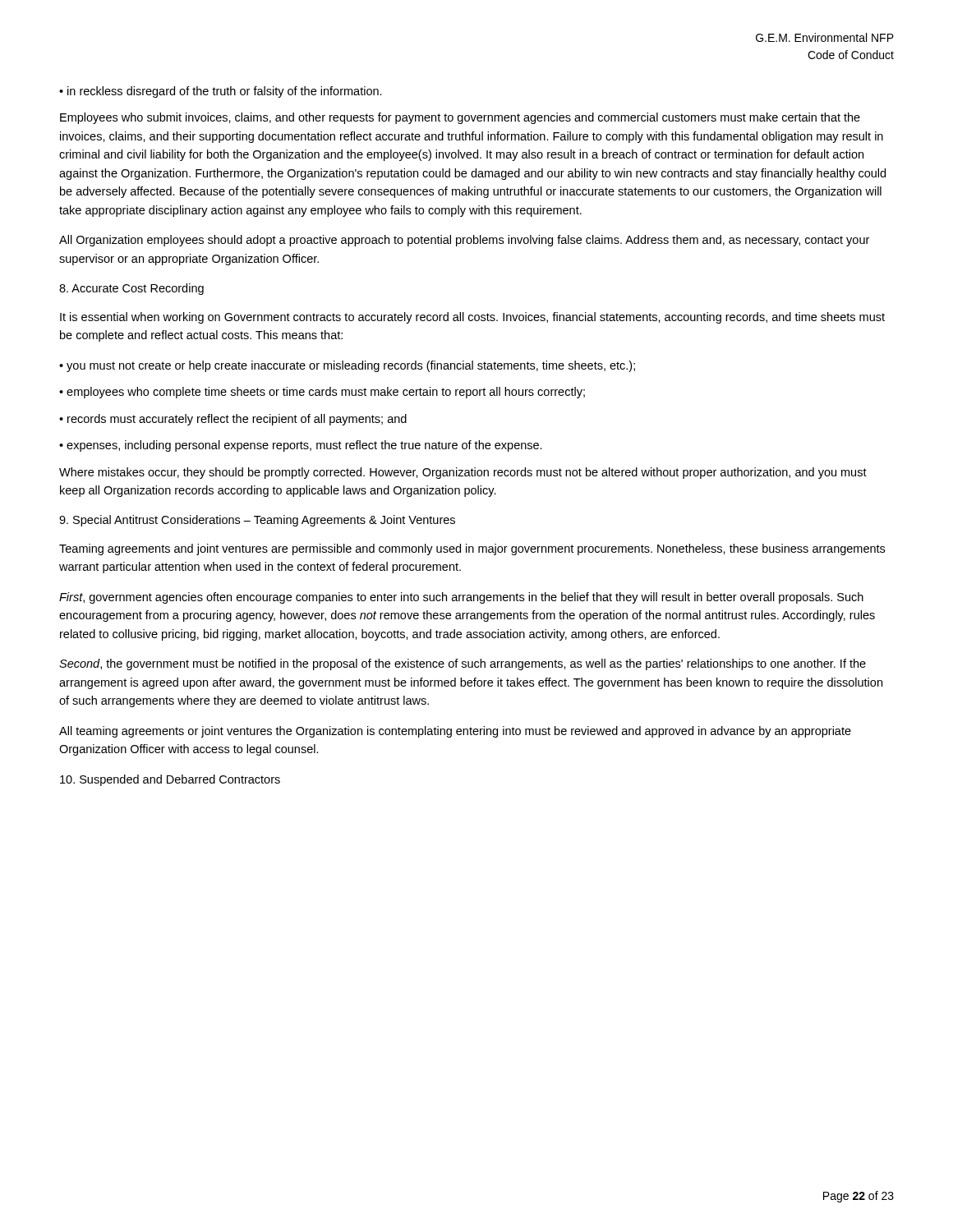The width and height of the screenshot is (953, 1232).
Task: Click on the section header with the text "9. Special Antitrust Considerations"
Action: (257, 520)
